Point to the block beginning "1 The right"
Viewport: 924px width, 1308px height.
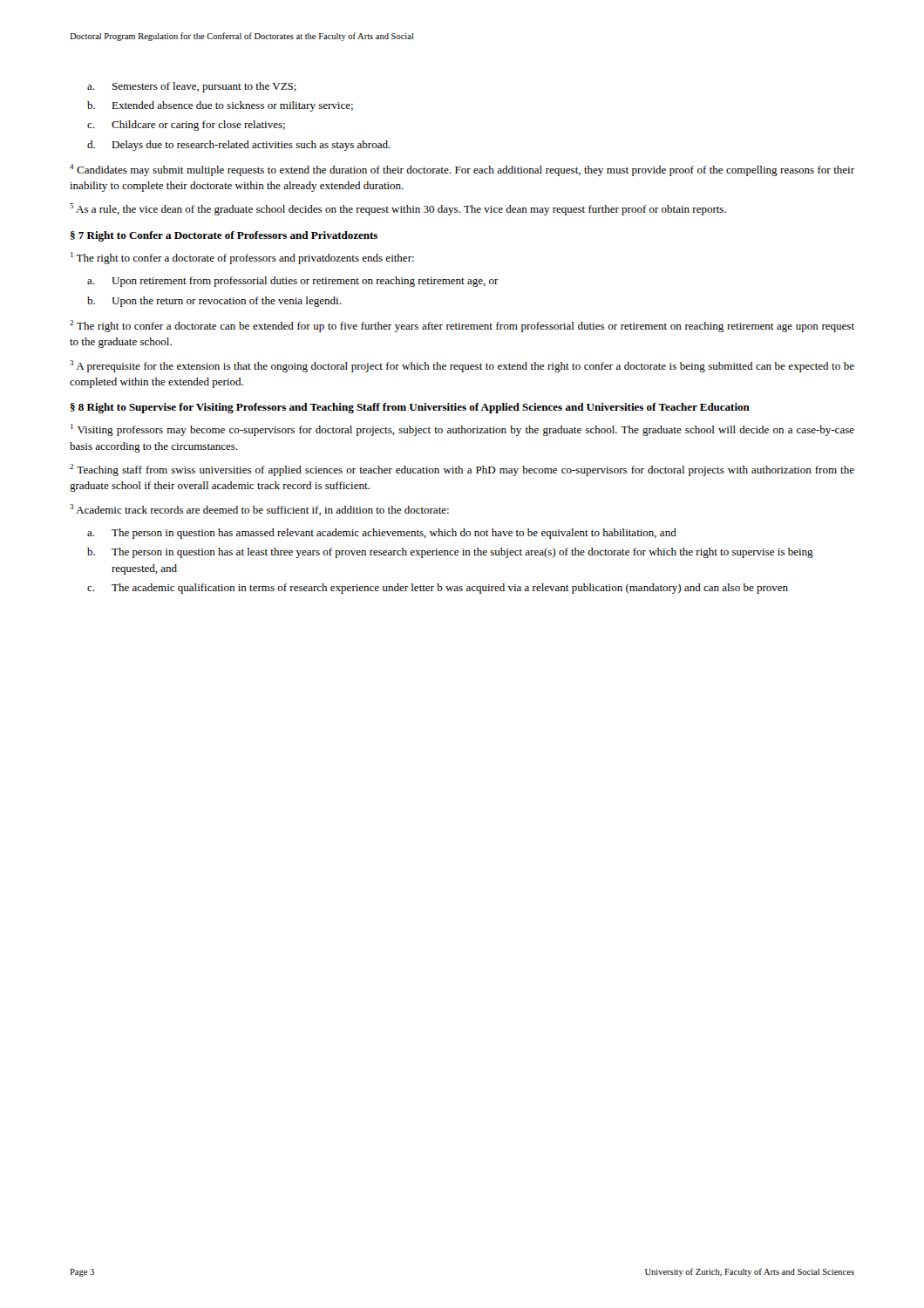(242, 257)
